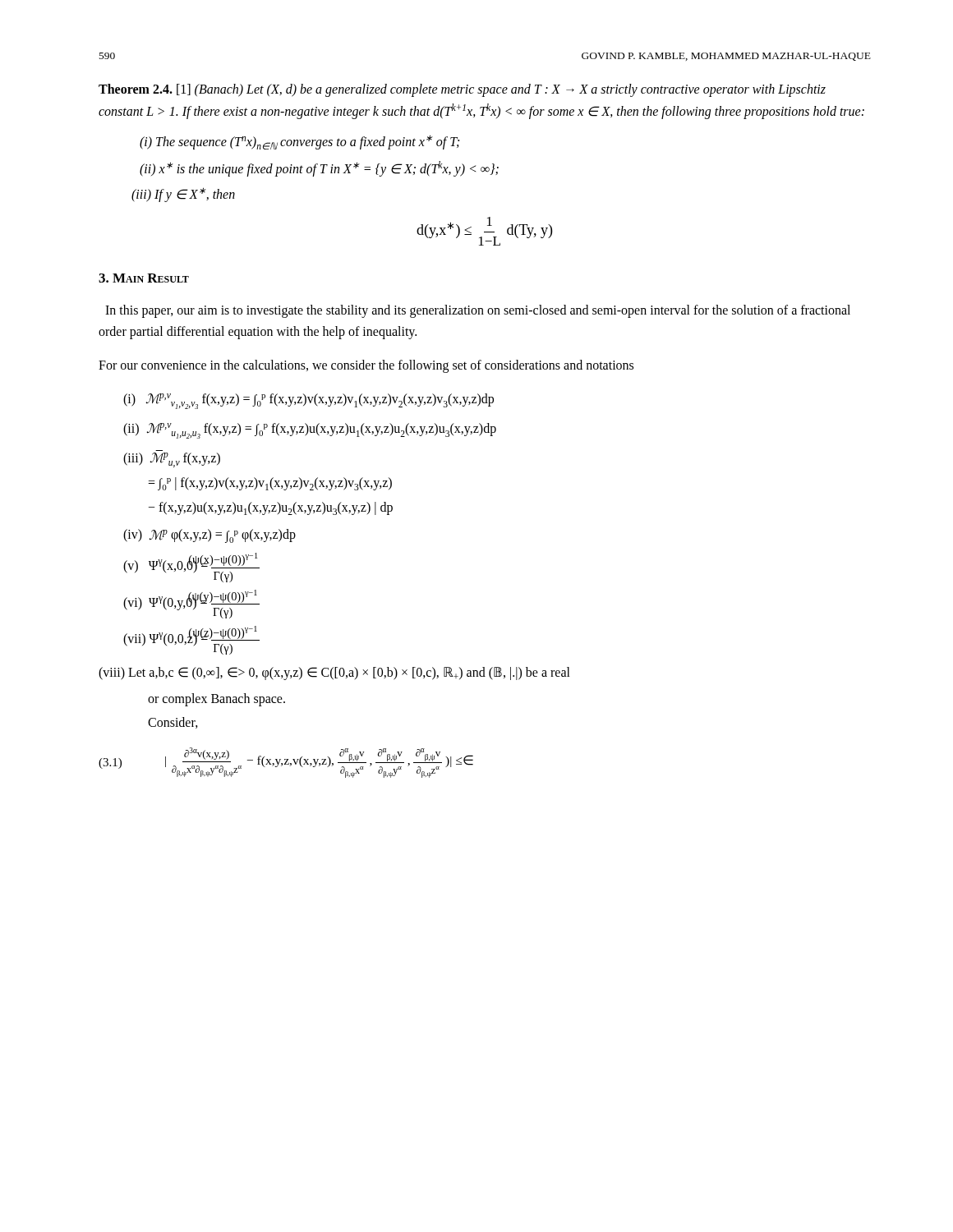This screenshot has height=1232, width=953.
Task: Select the element starting "(vi) Ψγ(0,y,0) = (ψ(y)−ψ(0))γ−1 Γ(γ)"
Action: click(x=191, y=603)
